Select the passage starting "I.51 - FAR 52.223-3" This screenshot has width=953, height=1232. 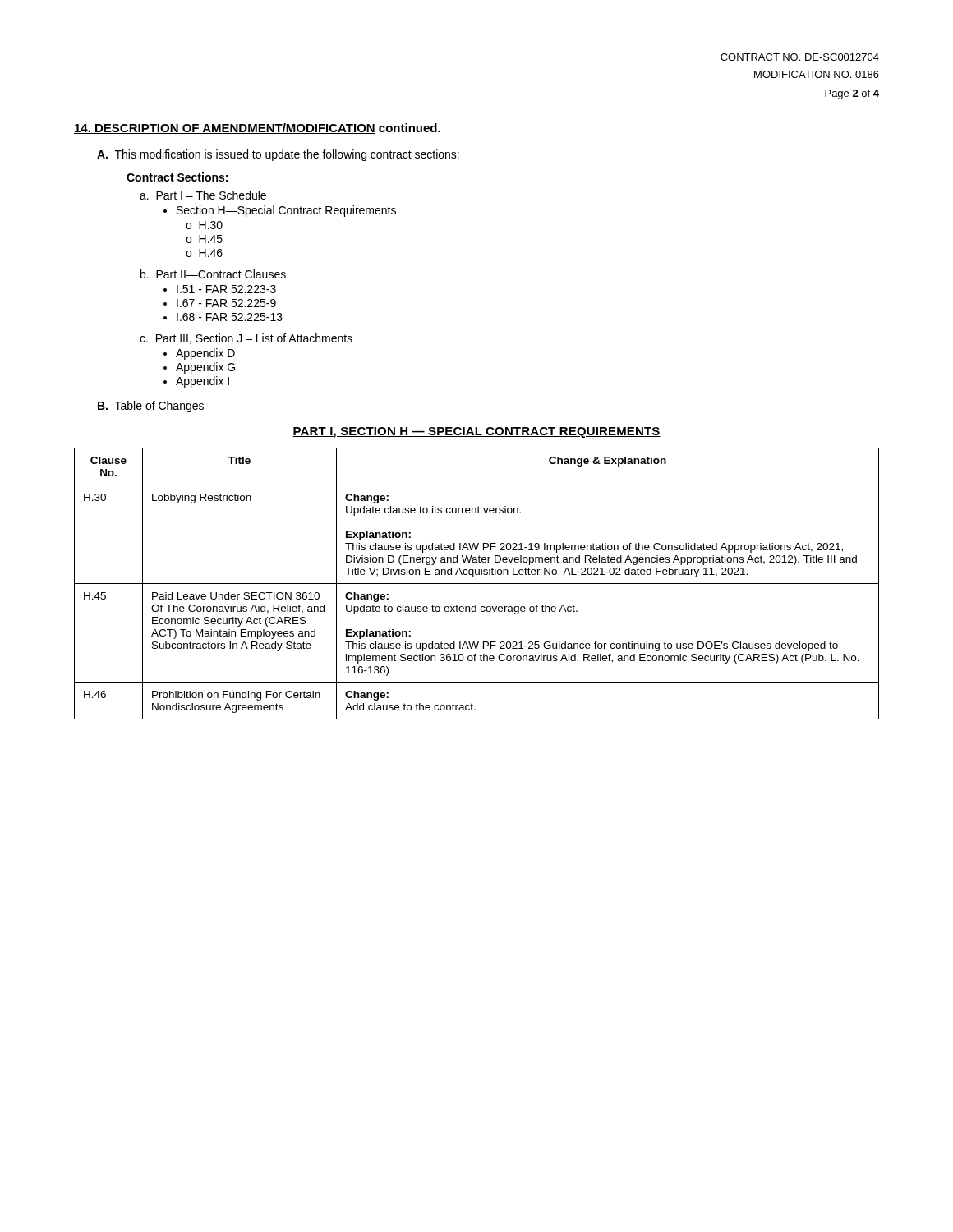coord(220,289)
